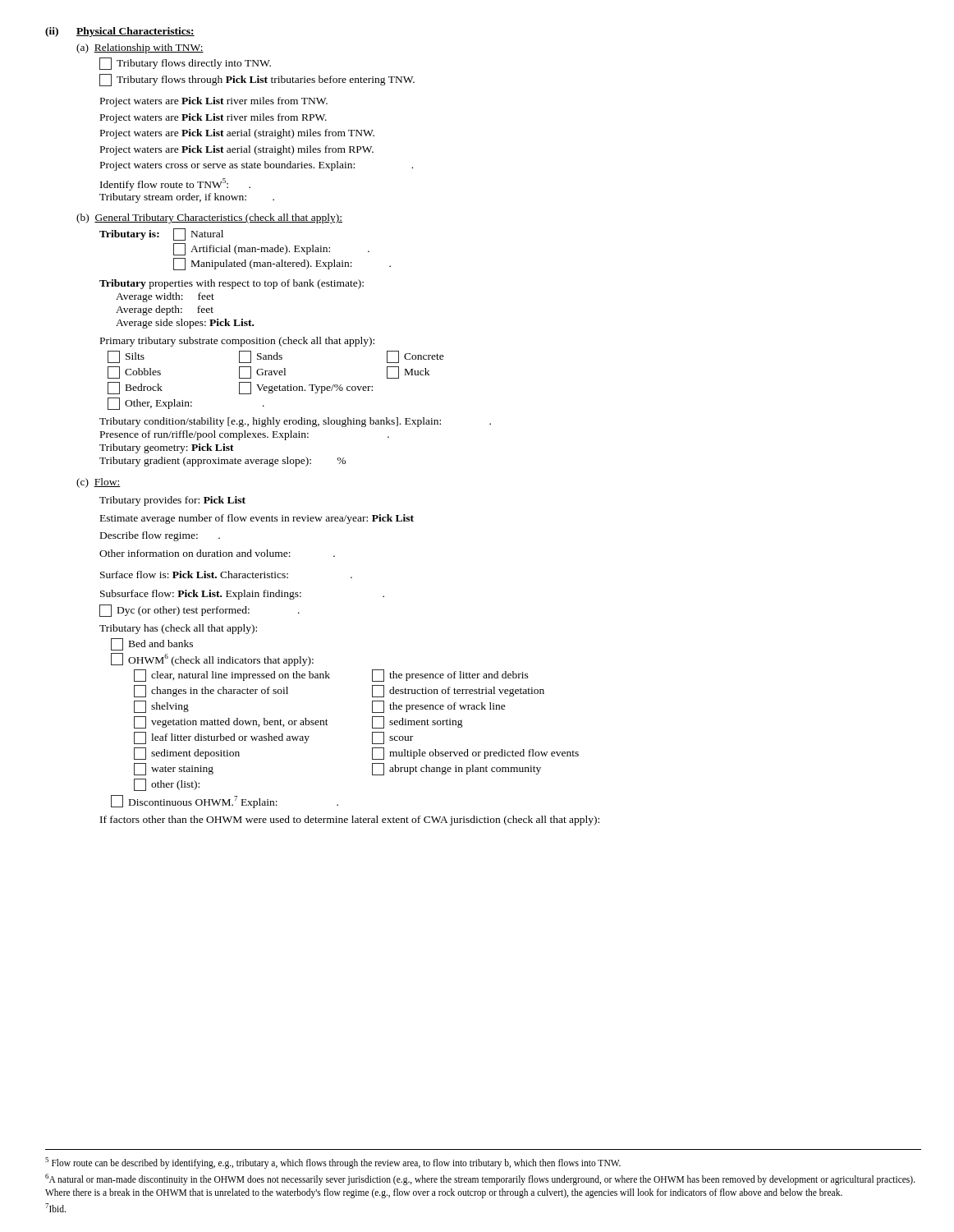This screenshot has width=954, height=1232.
Task: Locate the footnote with the text "5 Flow route"
Action: (x=483, y=1185)
